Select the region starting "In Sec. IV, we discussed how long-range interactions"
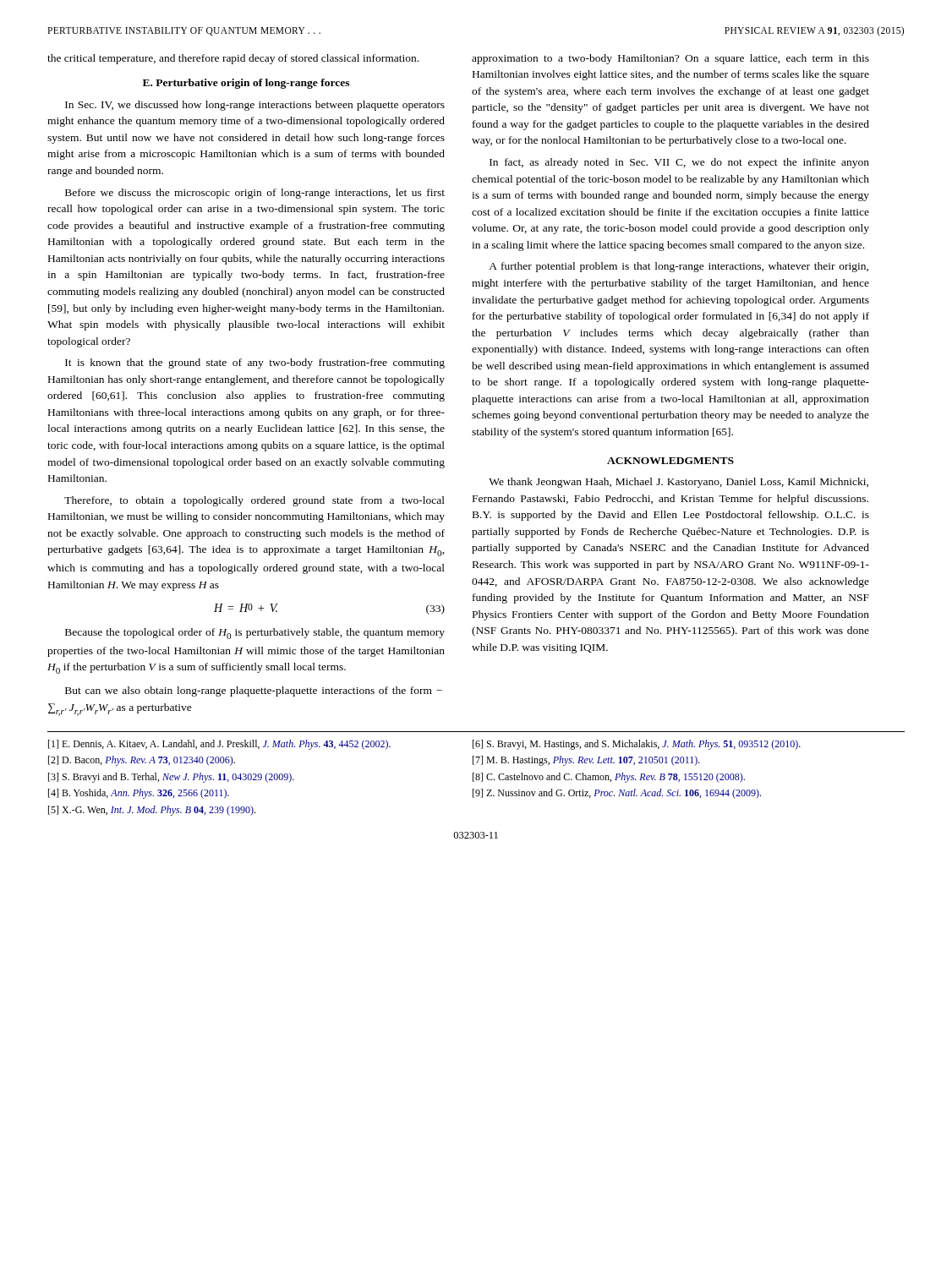 [255, 106]
